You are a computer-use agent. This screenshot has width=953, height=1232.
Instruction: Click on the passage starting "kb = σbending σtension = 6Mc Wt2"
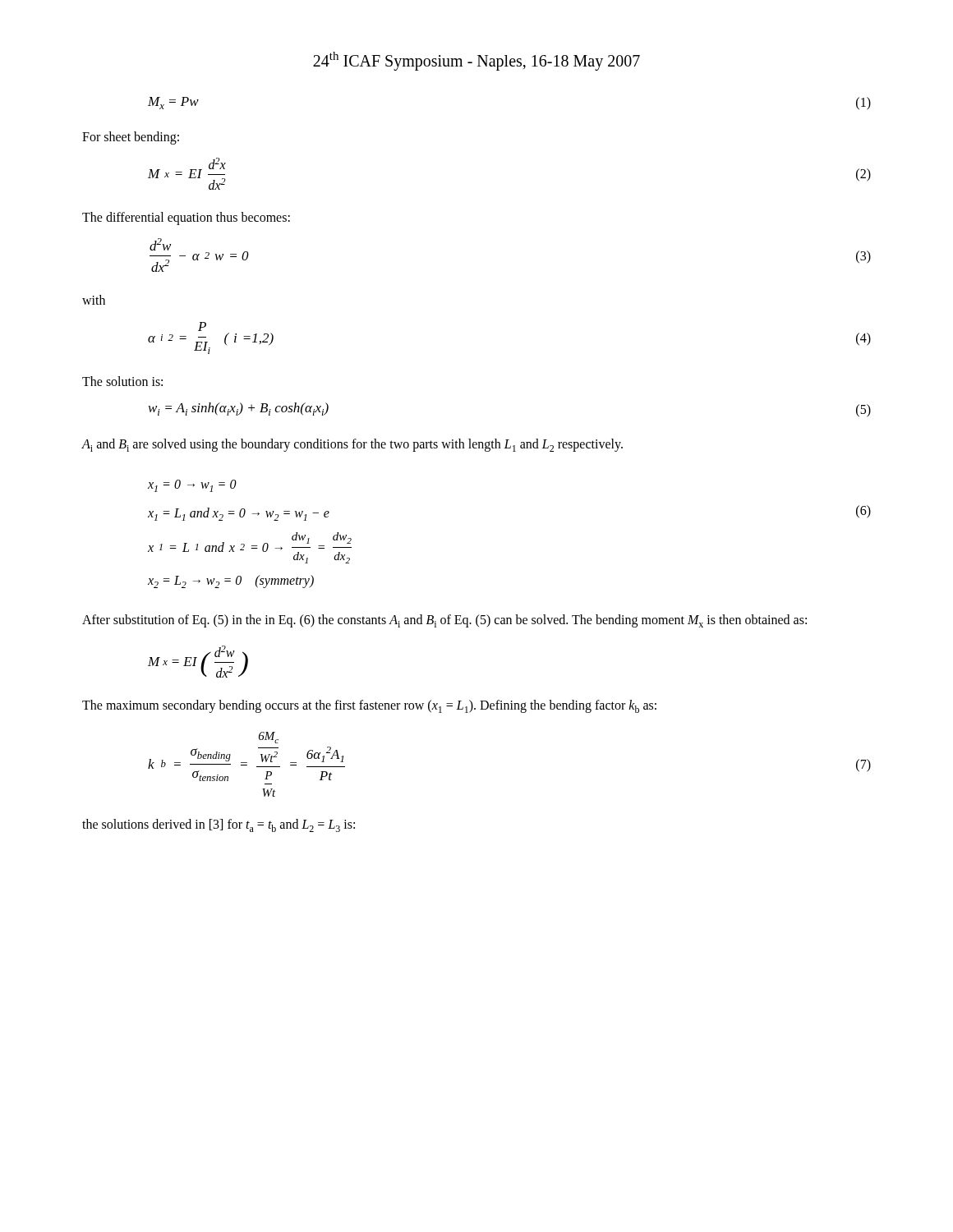[269, 738]
